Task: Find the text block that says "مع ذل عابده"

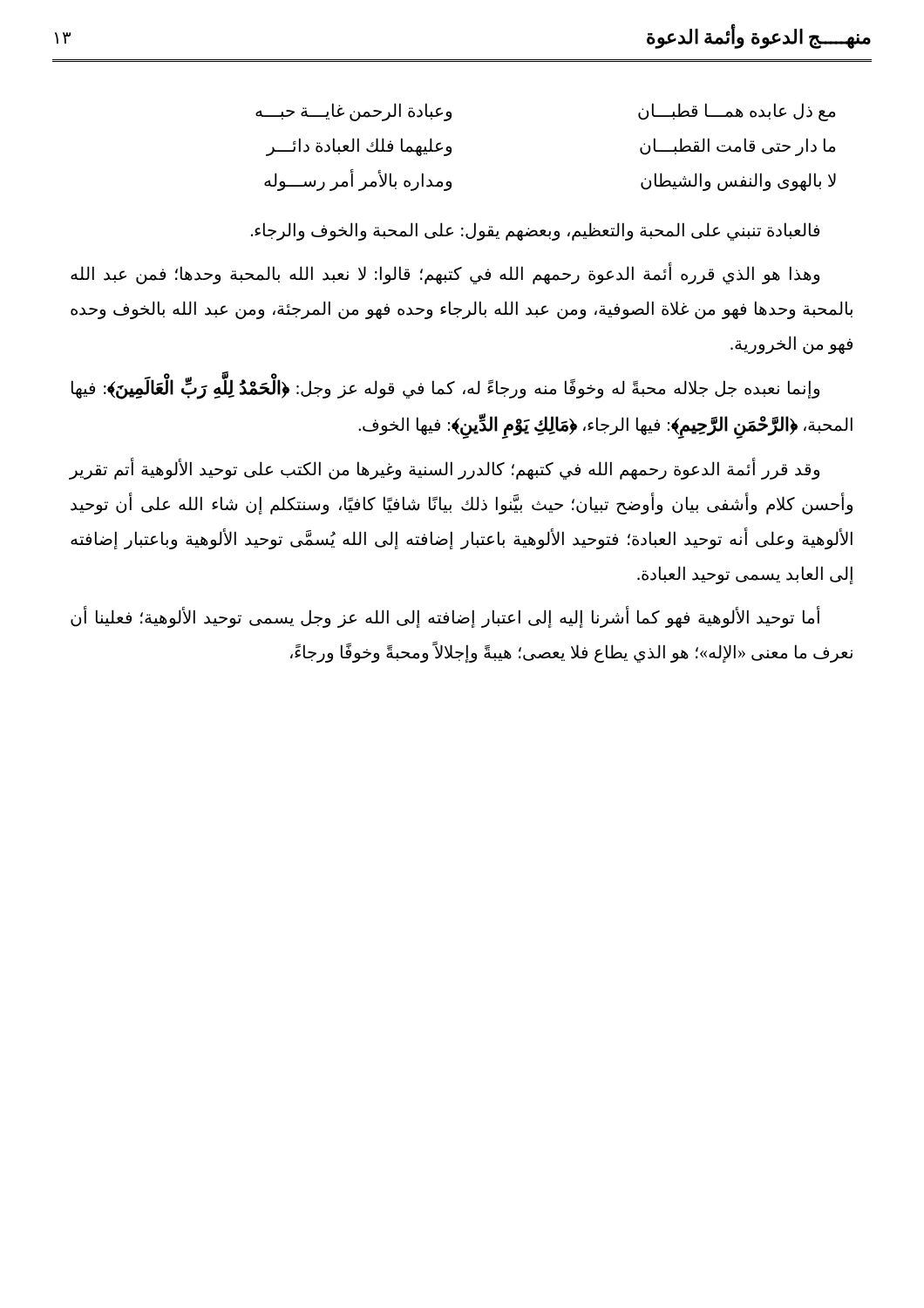Action: [x=462, y=146]
